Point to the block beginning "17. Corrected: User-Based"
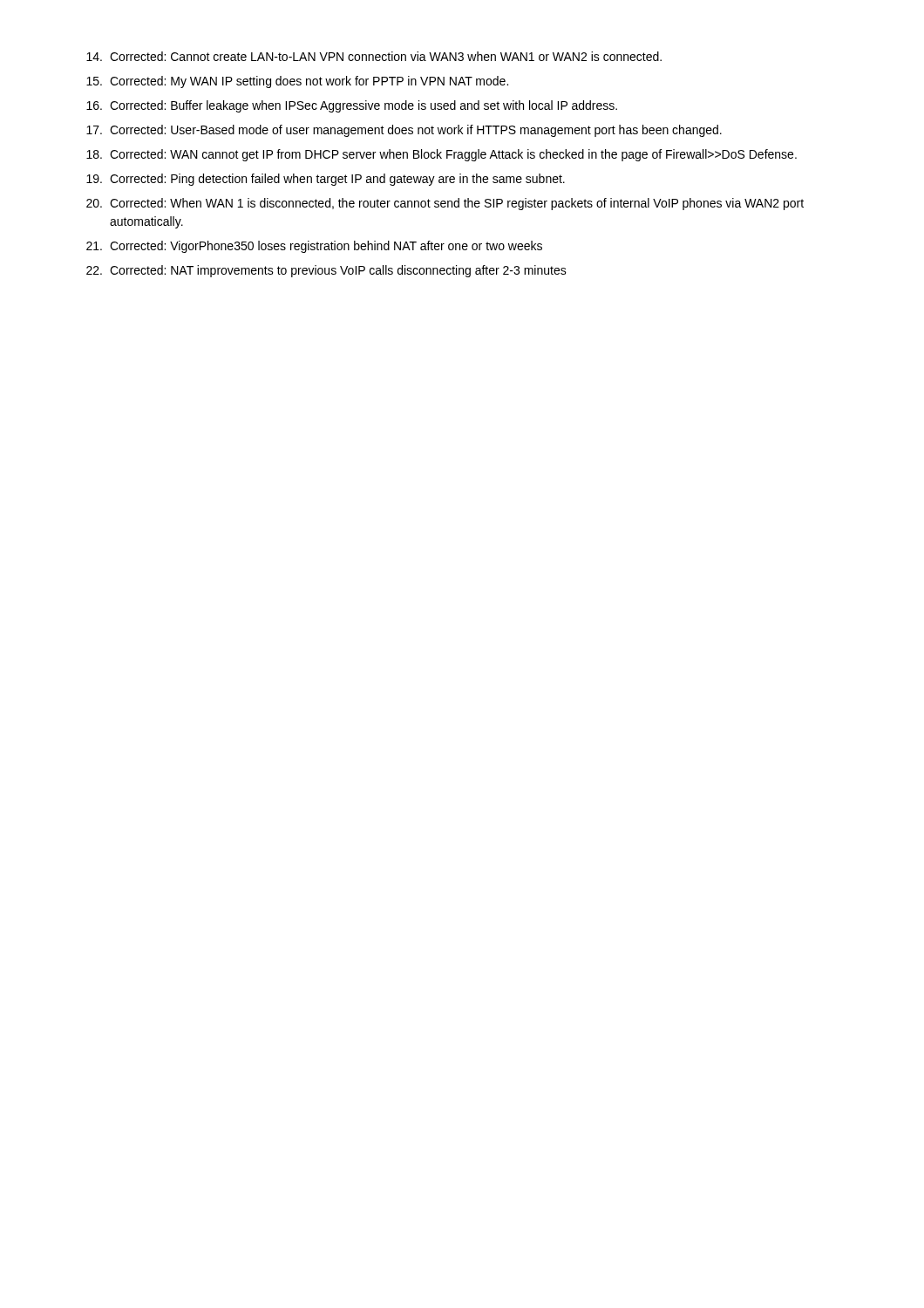 click(462, 130)
